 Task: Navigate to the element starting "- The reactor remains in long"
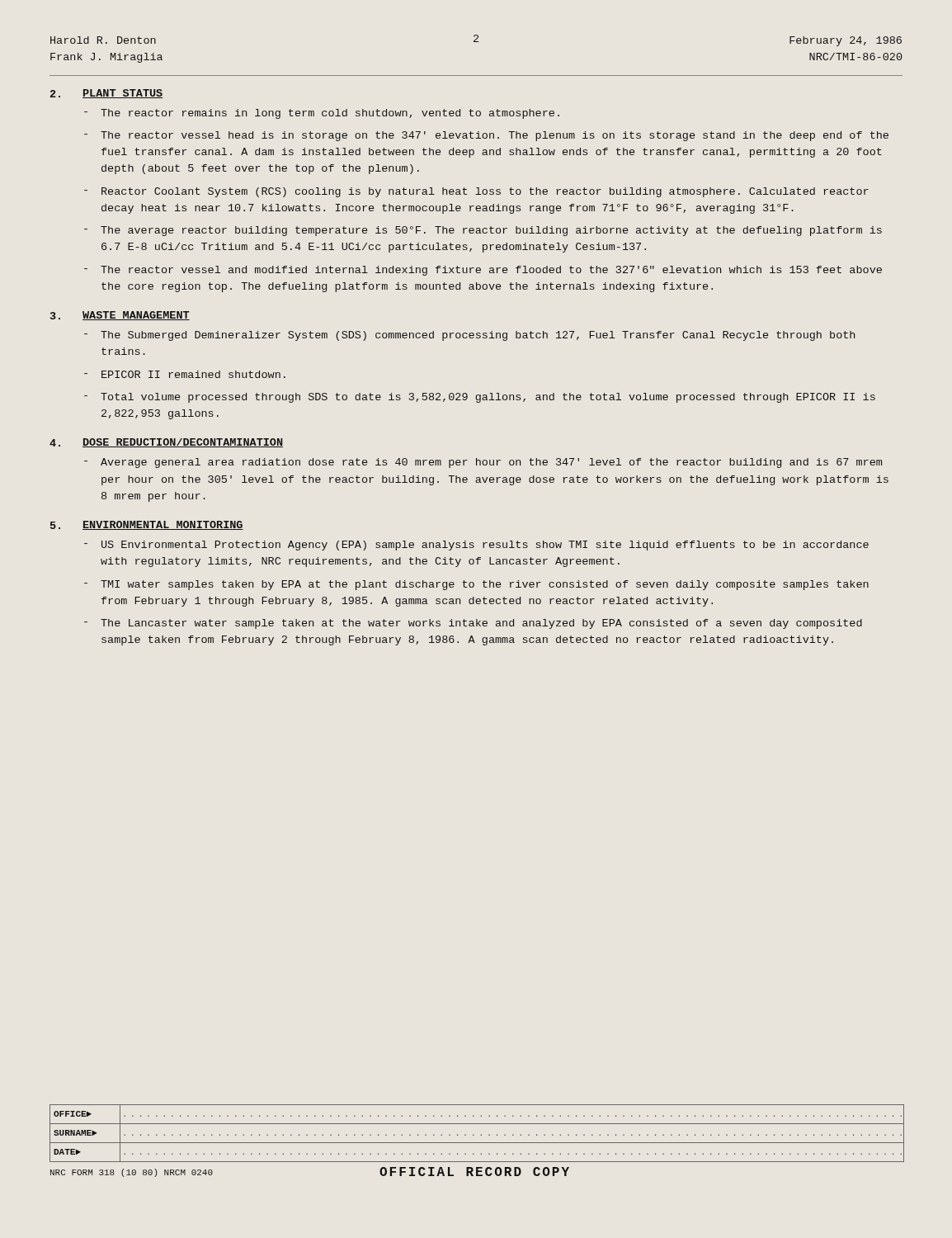click(x=493, y=114)
